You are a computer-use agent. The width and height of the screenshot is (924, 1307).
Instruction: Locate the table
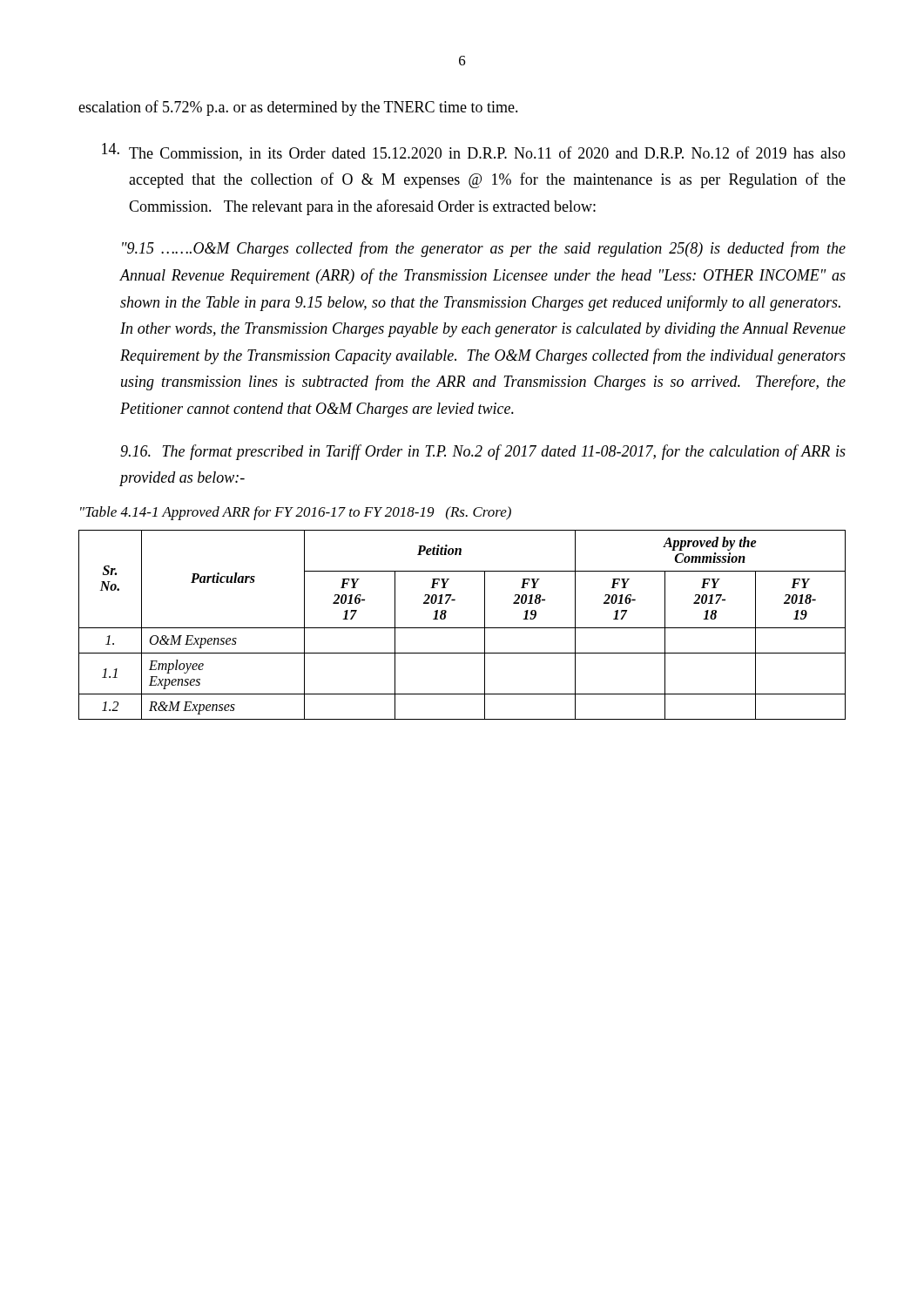462,624
